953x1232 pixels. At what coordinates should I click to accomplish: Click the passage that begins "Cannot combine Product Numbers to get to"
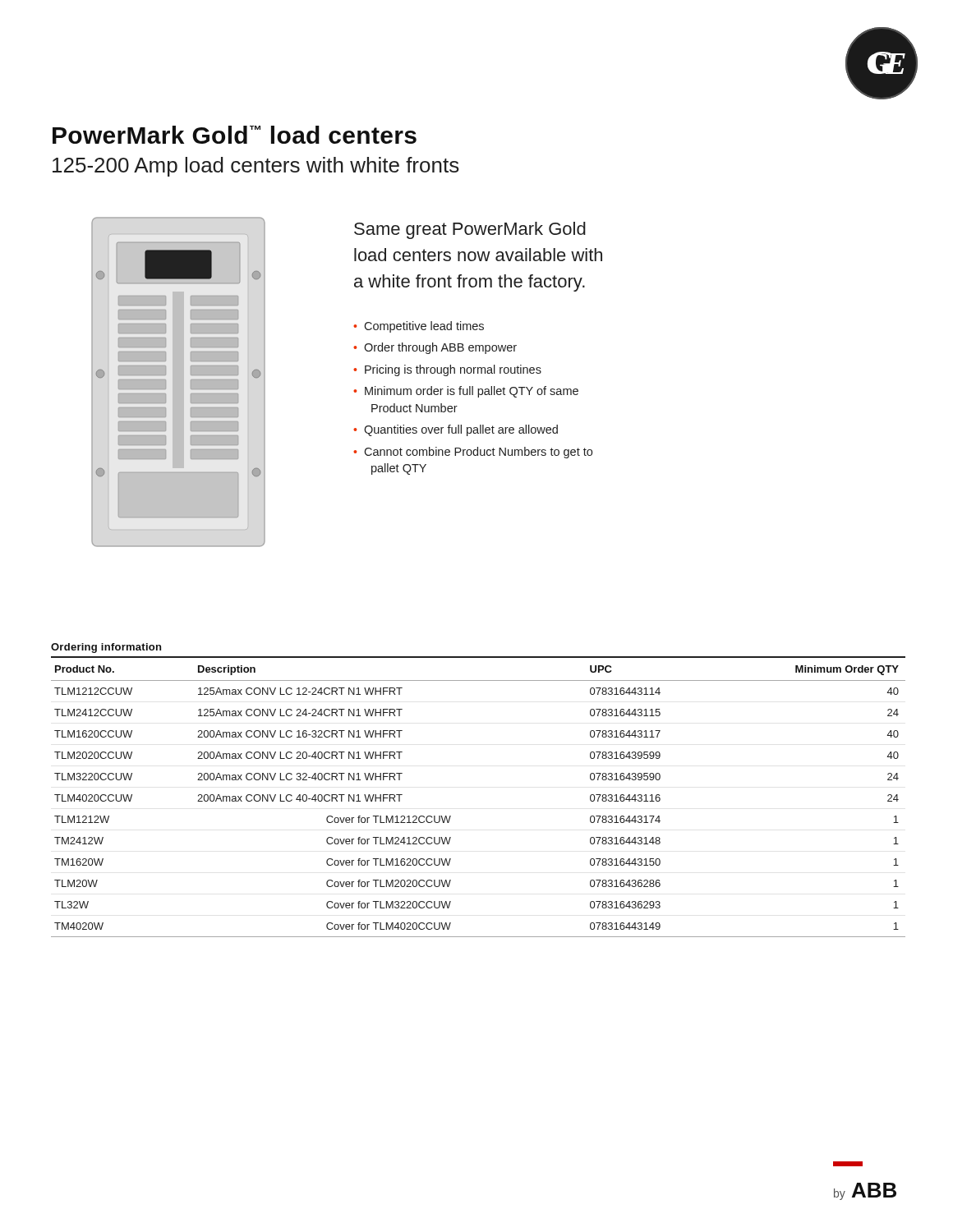478,460
